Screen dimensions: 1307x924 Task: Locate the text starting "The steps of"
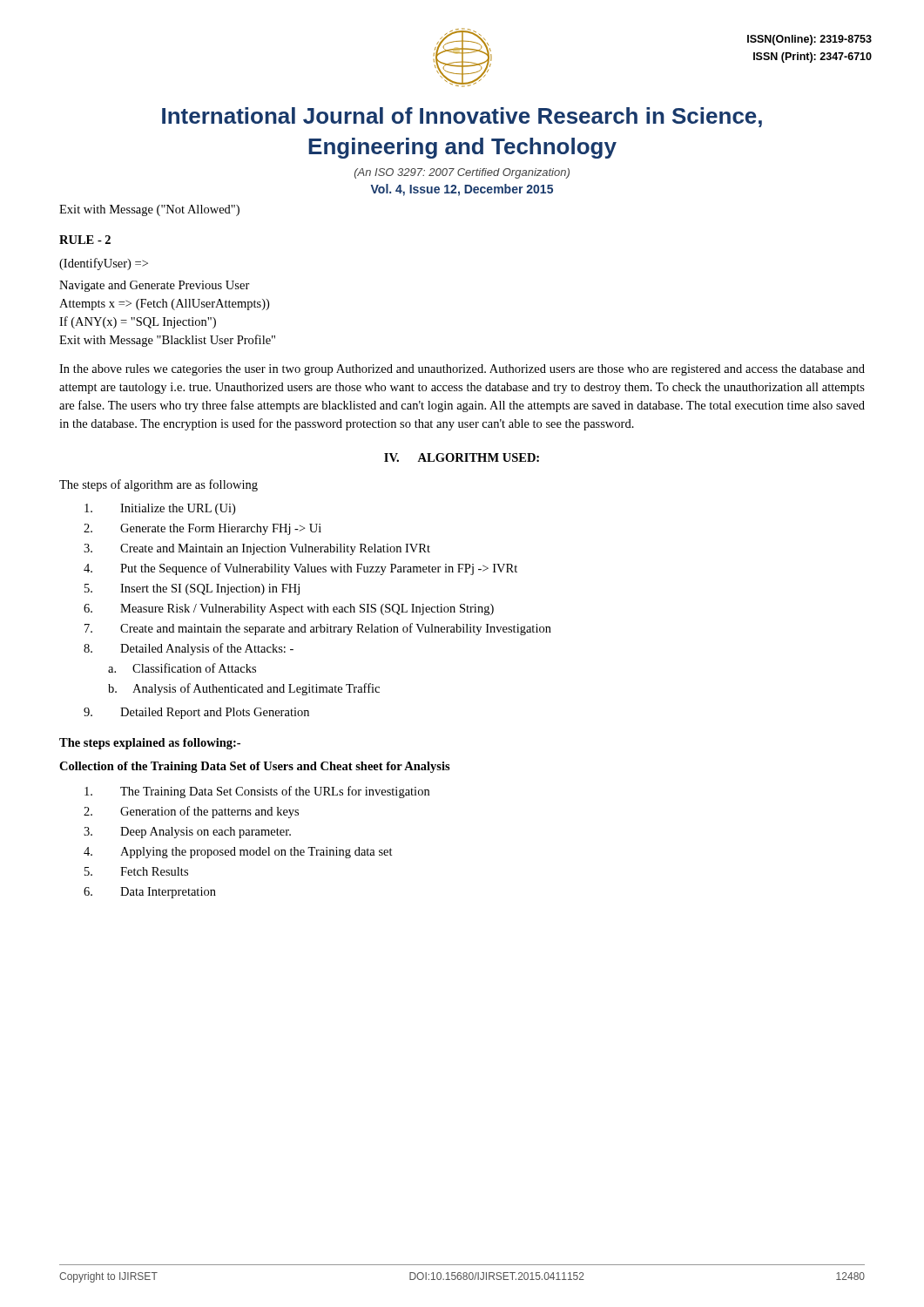tap(158, 485)
